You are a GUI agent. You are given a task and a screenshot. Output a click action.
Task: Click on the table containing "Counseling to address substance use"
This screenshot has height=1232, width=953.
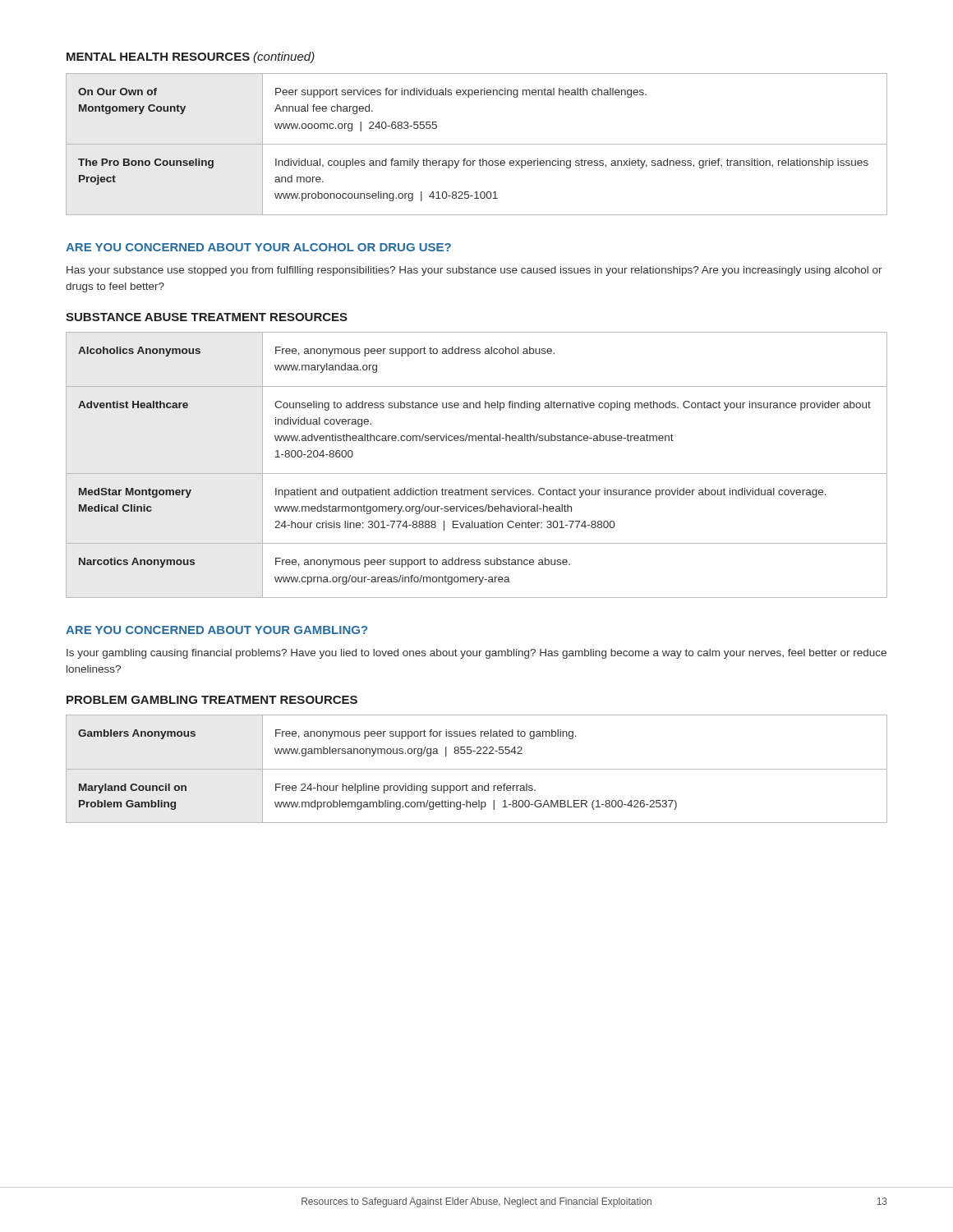coord(476,465)
